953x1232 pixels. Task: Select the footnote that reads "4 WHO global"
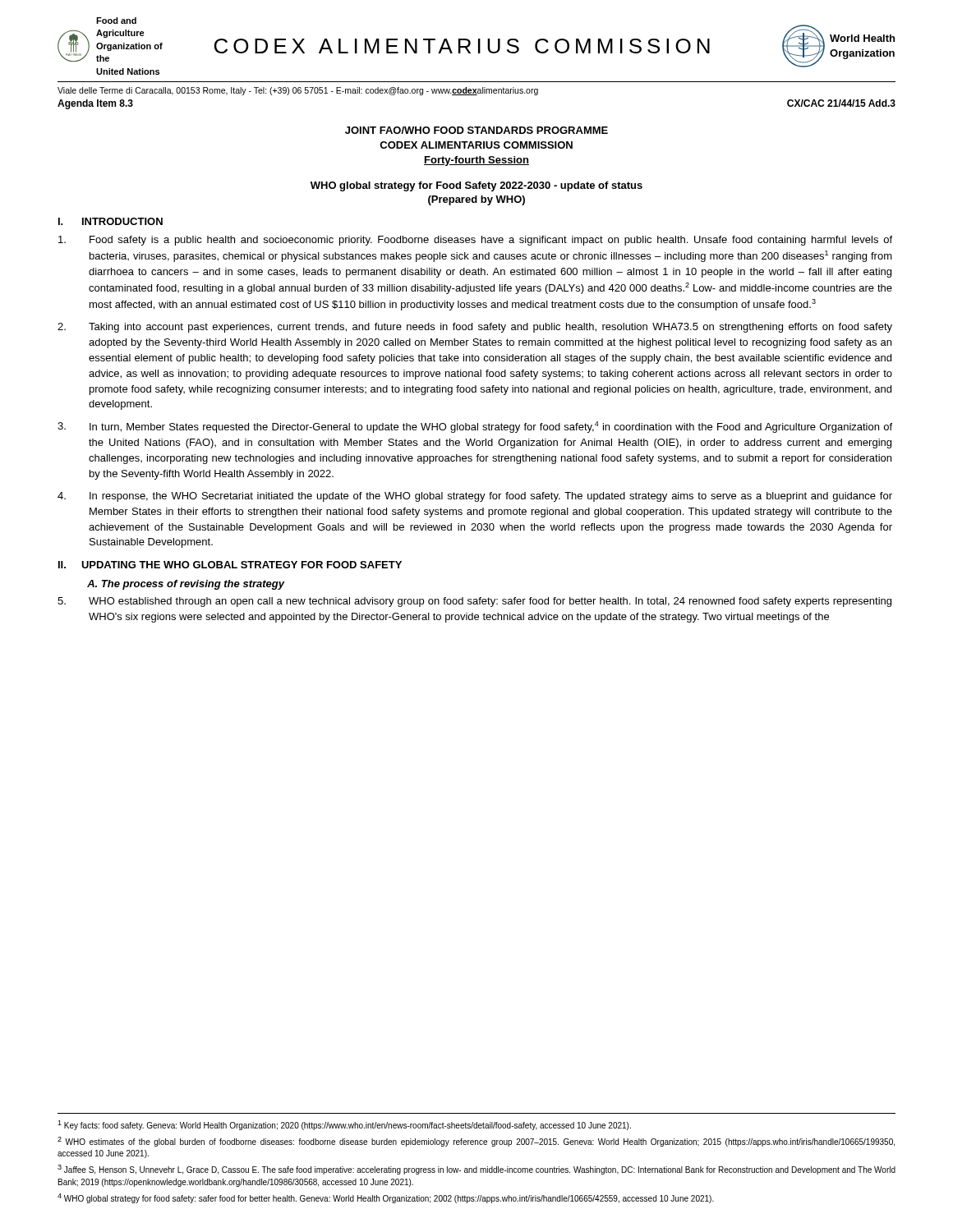pos(386,1197)
